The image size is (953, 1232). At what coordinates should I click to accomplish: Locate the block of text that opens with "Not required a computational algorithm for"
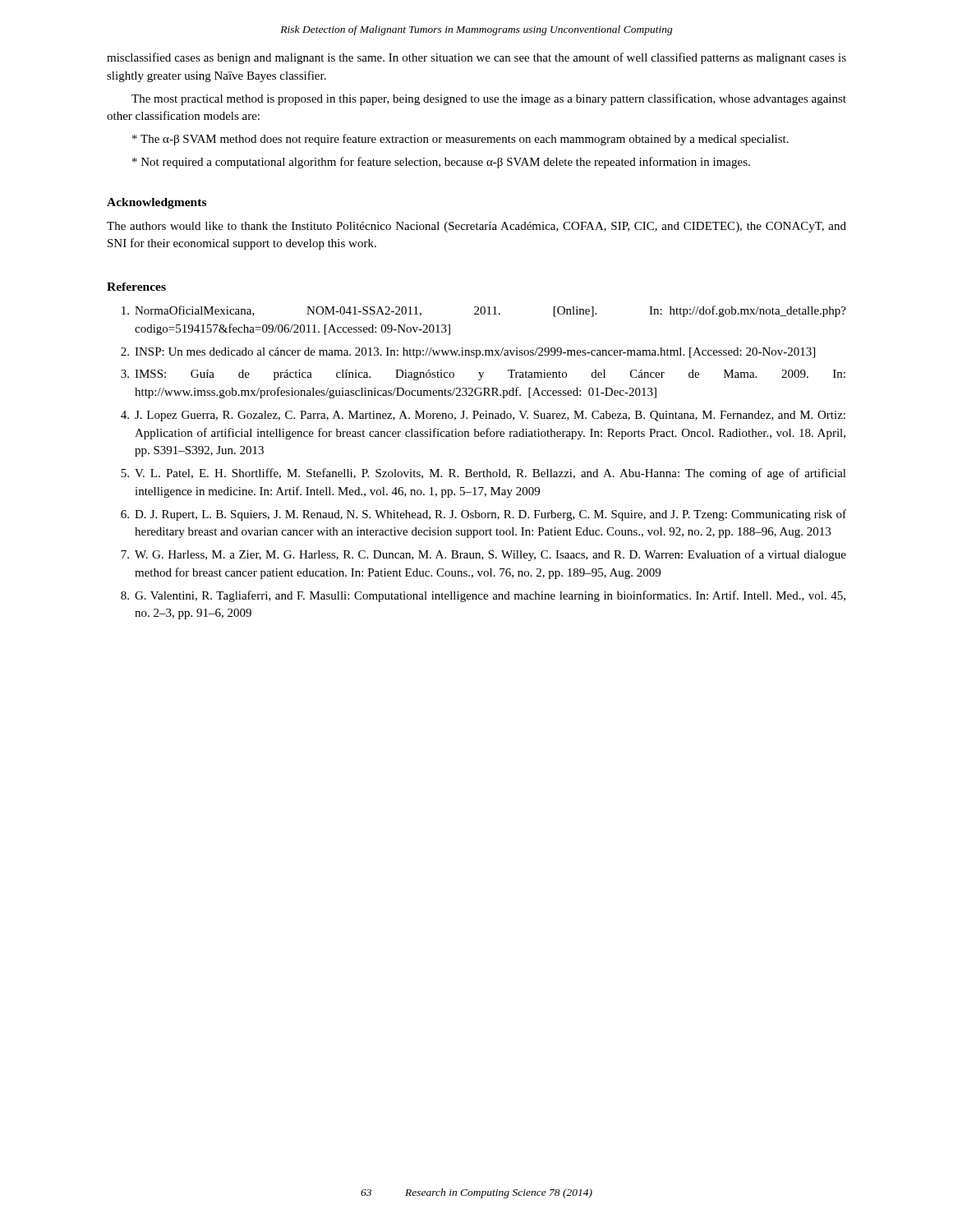pyautogui.click(x=489, y=162)
